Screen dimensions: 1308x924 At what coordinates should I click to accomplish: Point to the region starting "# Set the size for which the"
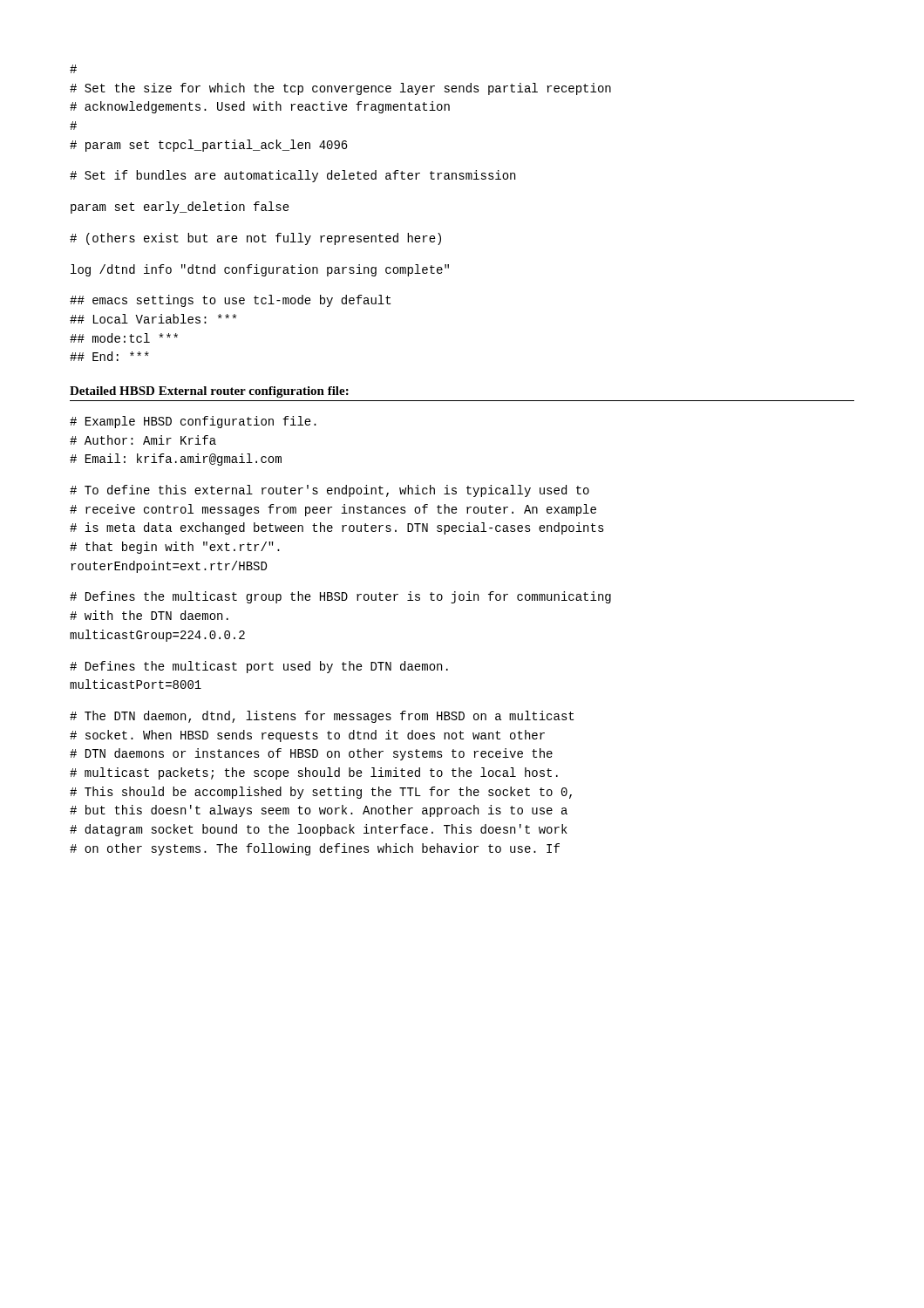click(341, 108)
